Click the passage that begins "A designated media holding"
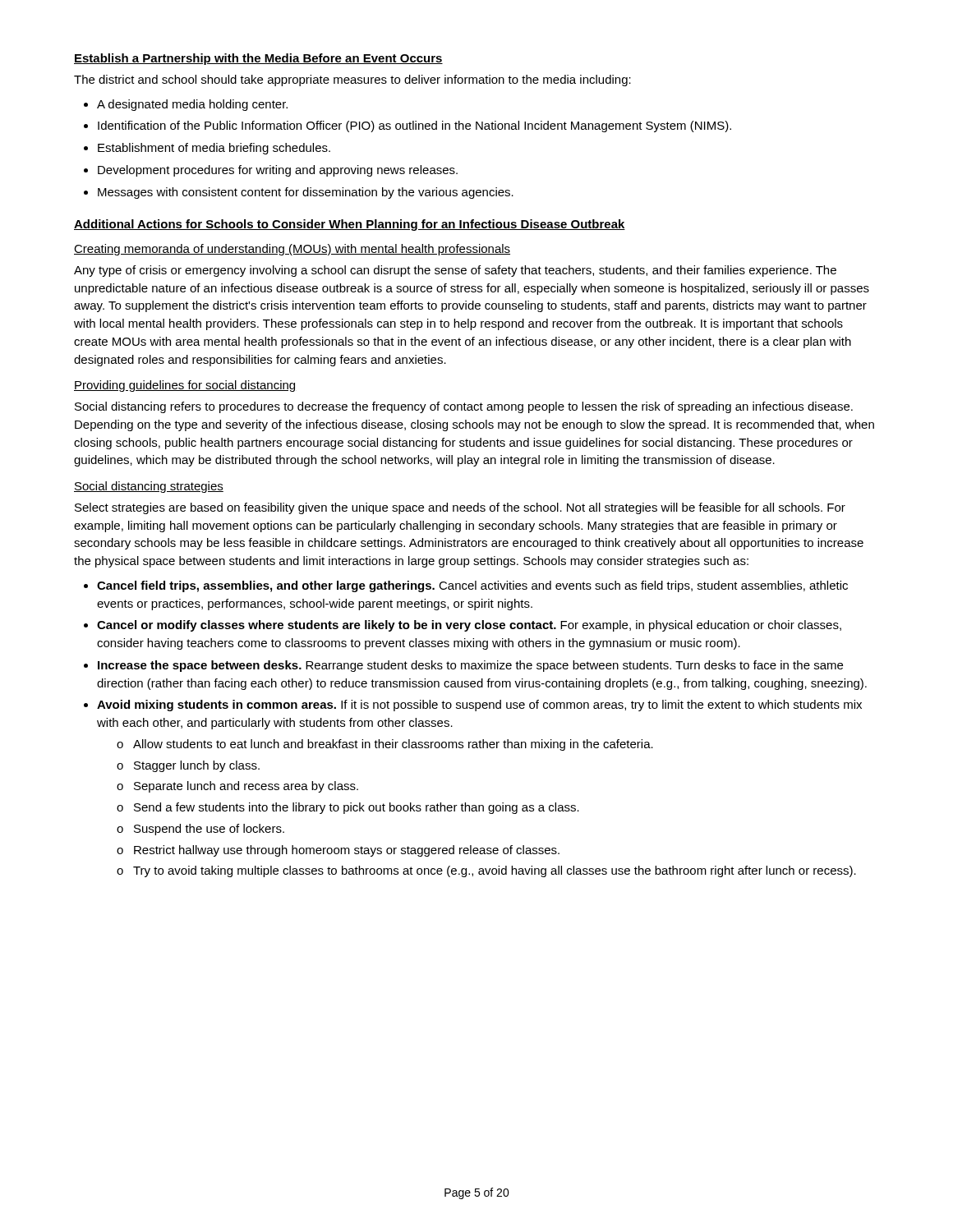The width and height of the screenshot is (953, 1232). 192,105
